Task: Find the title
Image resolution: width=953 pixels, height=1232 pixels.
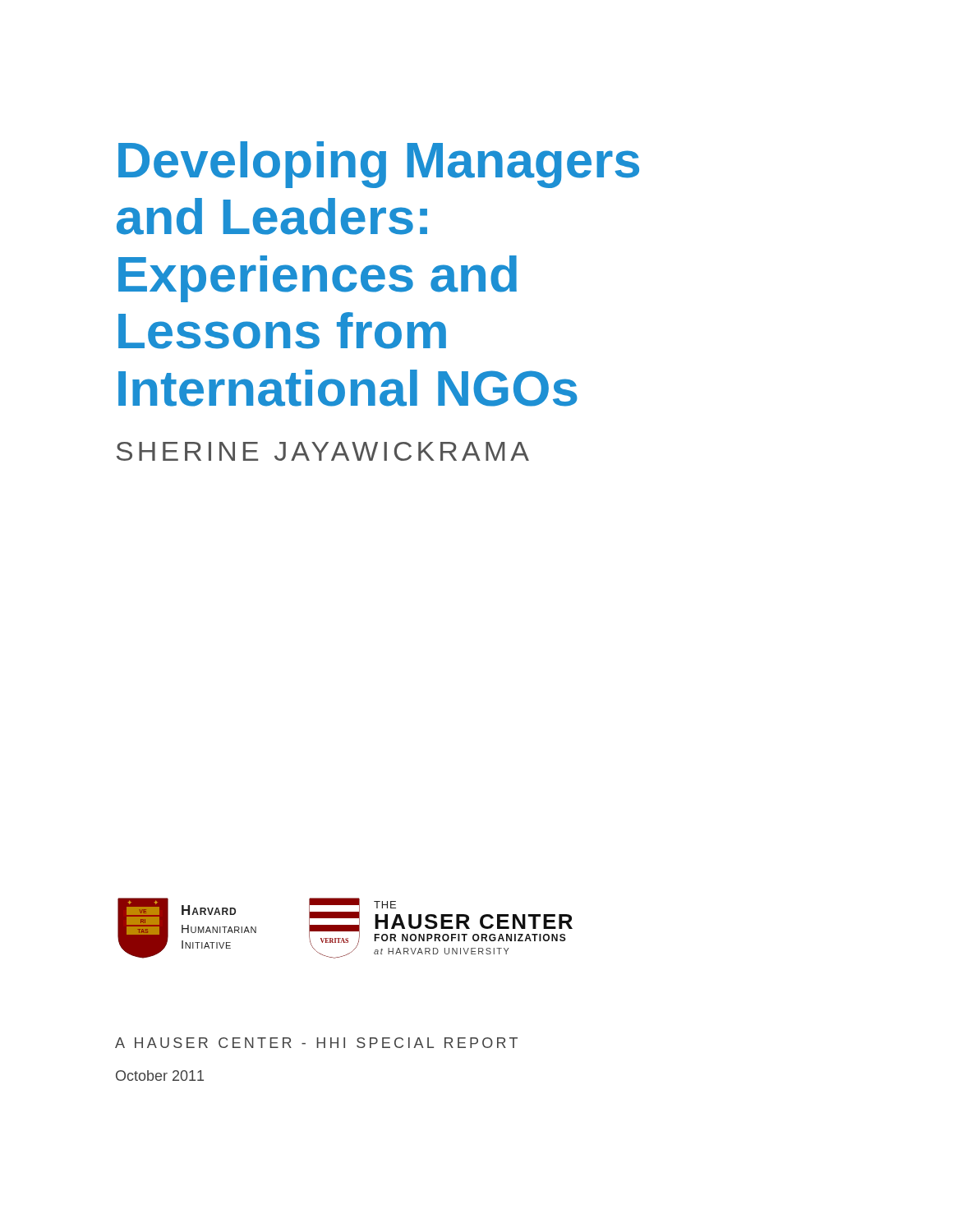Action: click(x=423, y=274)
